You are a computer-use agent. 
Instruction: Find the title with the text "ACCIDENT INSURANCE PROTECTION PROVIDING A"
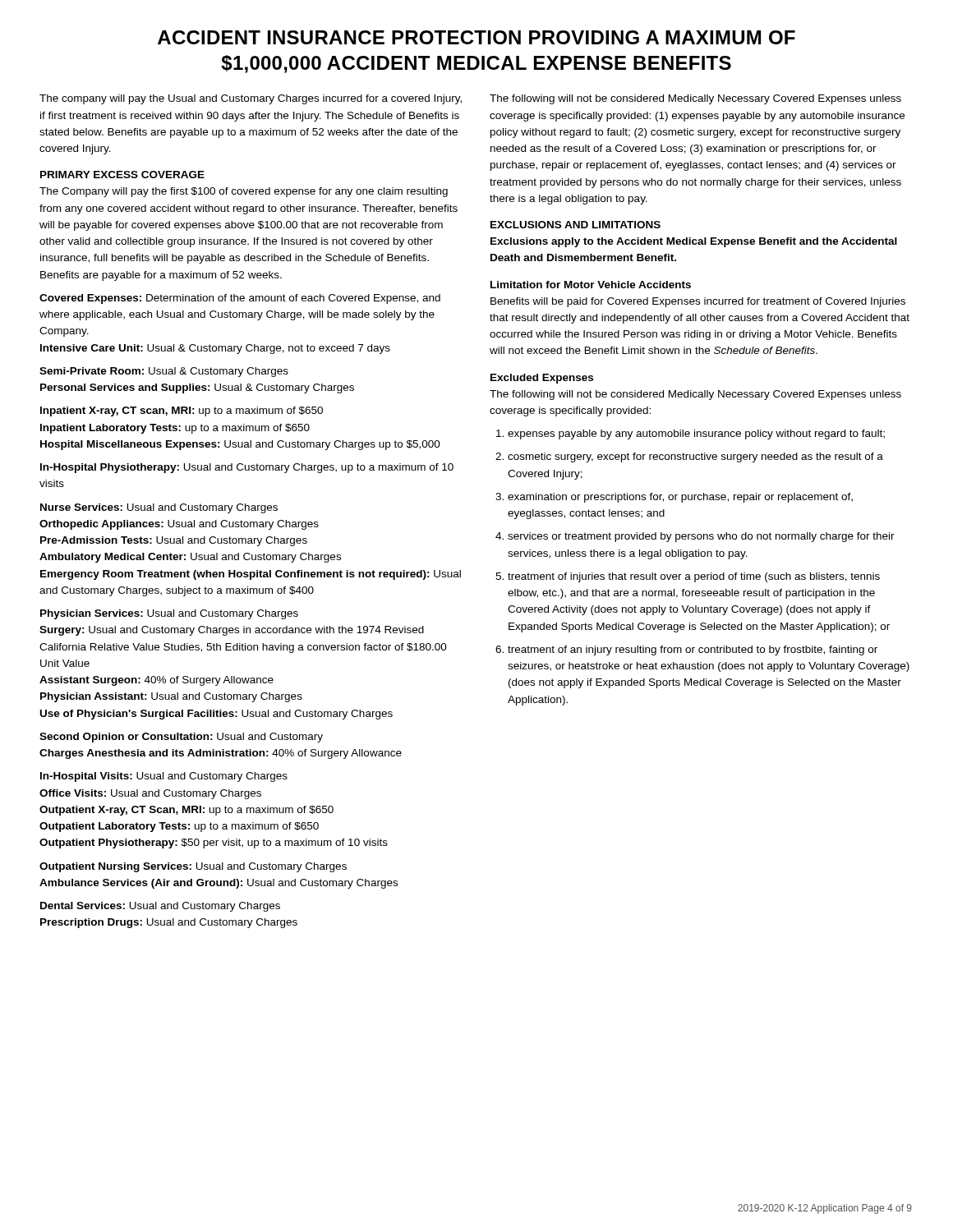(x=476, y=50)
